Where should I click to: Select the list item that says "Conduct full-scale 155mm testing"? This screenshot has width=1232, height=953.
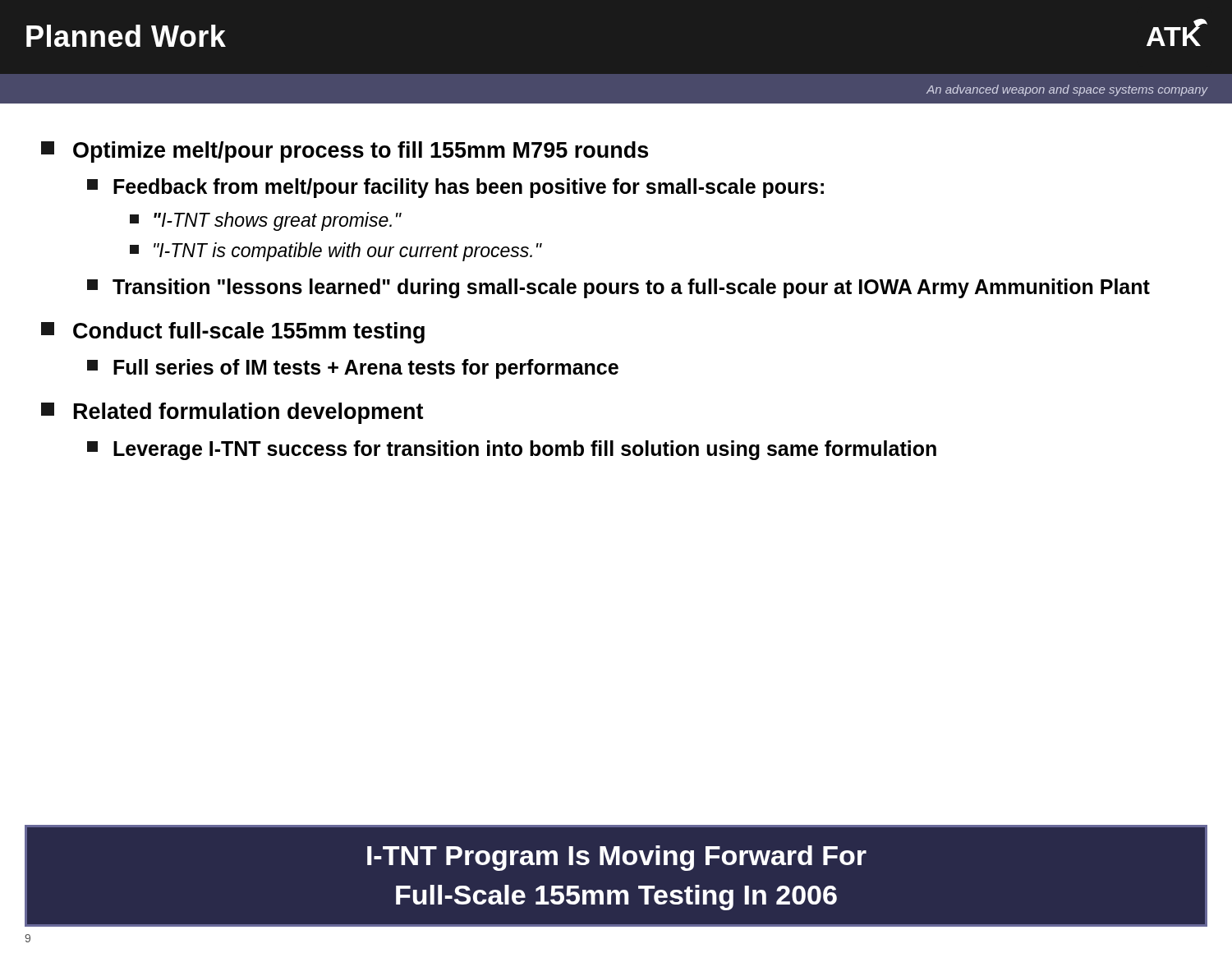point(233,331)
